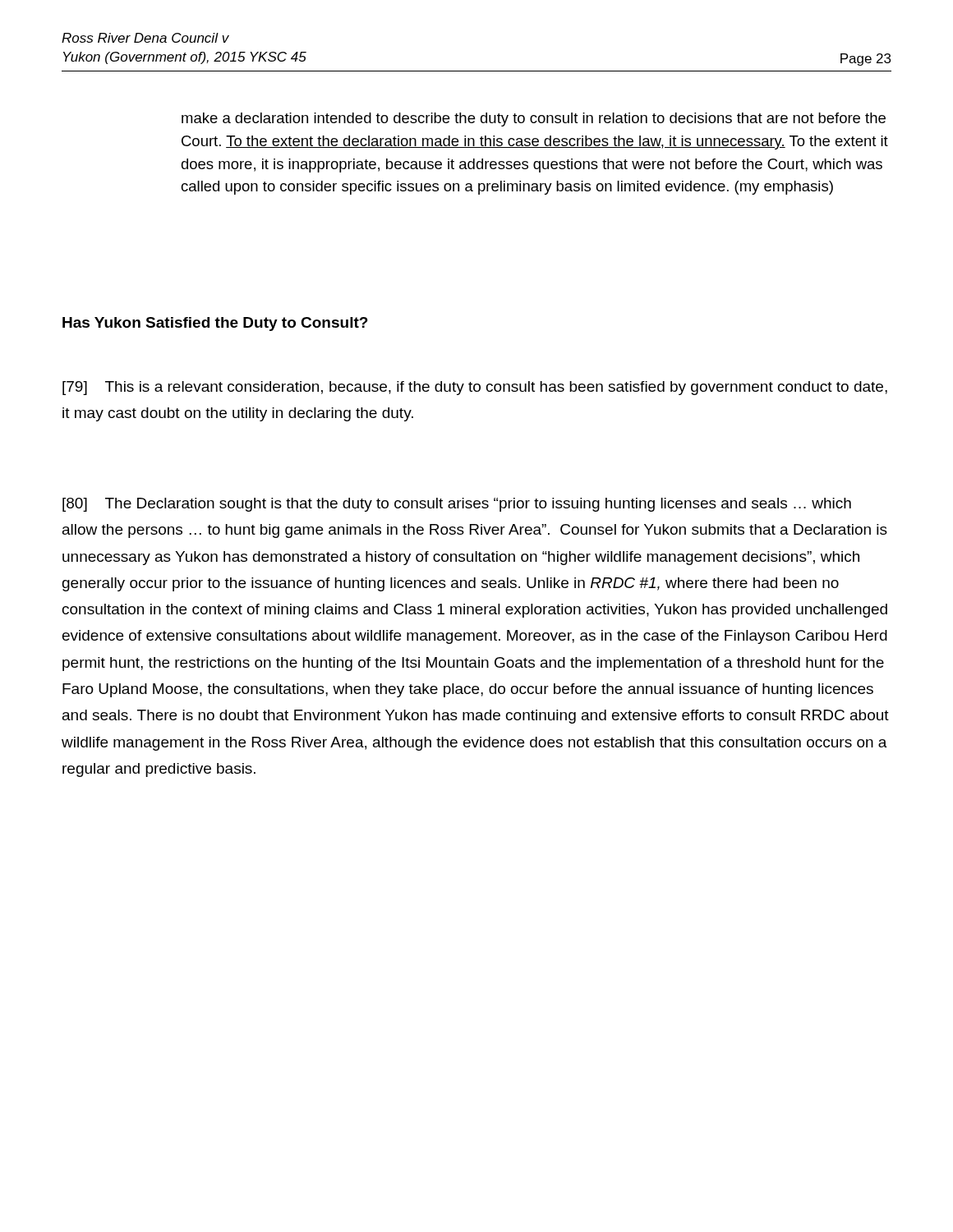Viewport: 953px width, 1232px height.
Task: Find the block on this page that starts "[80] The Declaration sought is that the duty"
Action: tap(475, 636)
